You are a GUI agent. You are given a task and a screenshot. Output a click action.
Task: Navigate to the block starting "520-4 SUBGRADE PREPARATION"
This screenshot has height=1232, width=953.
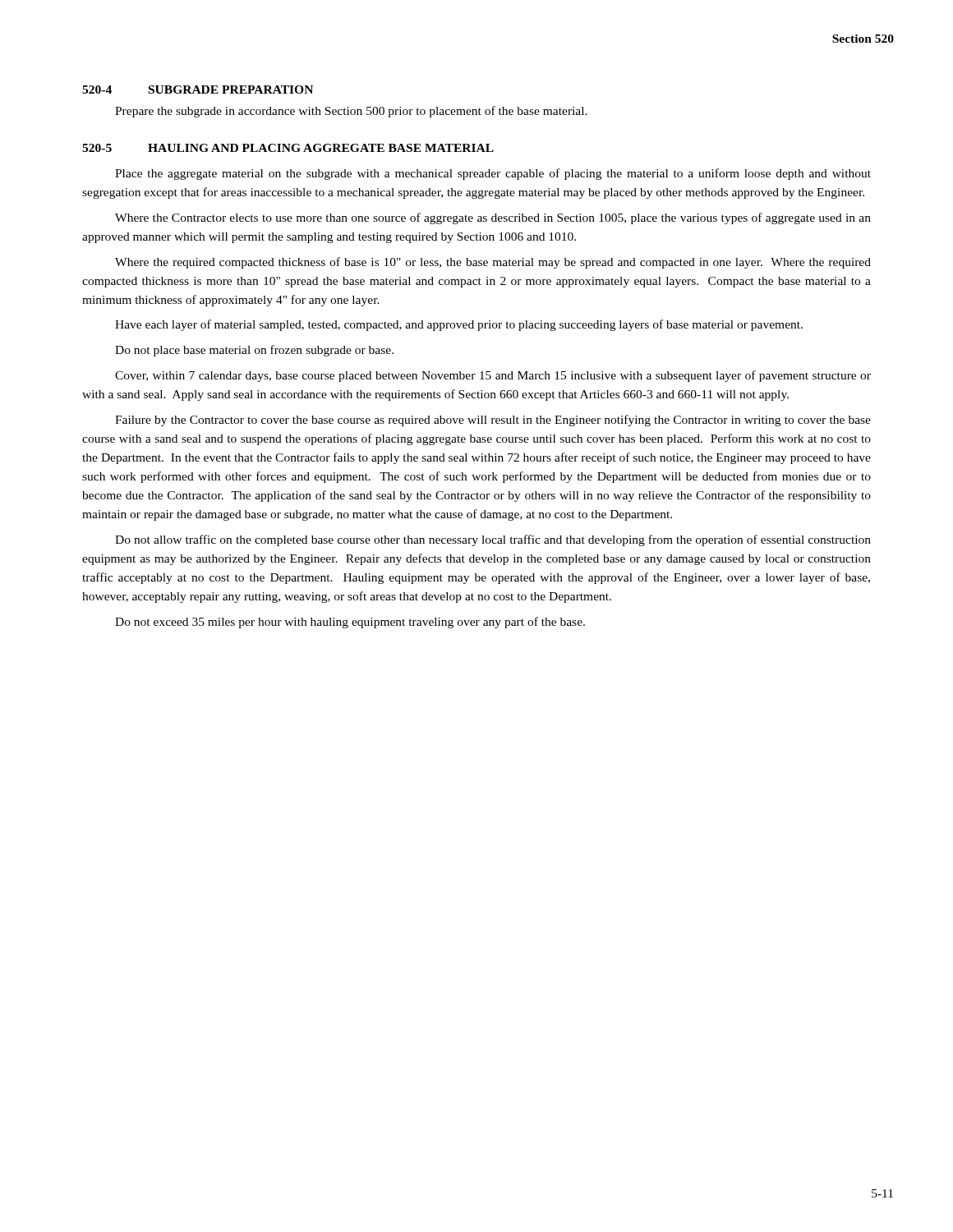click(198, 90)
